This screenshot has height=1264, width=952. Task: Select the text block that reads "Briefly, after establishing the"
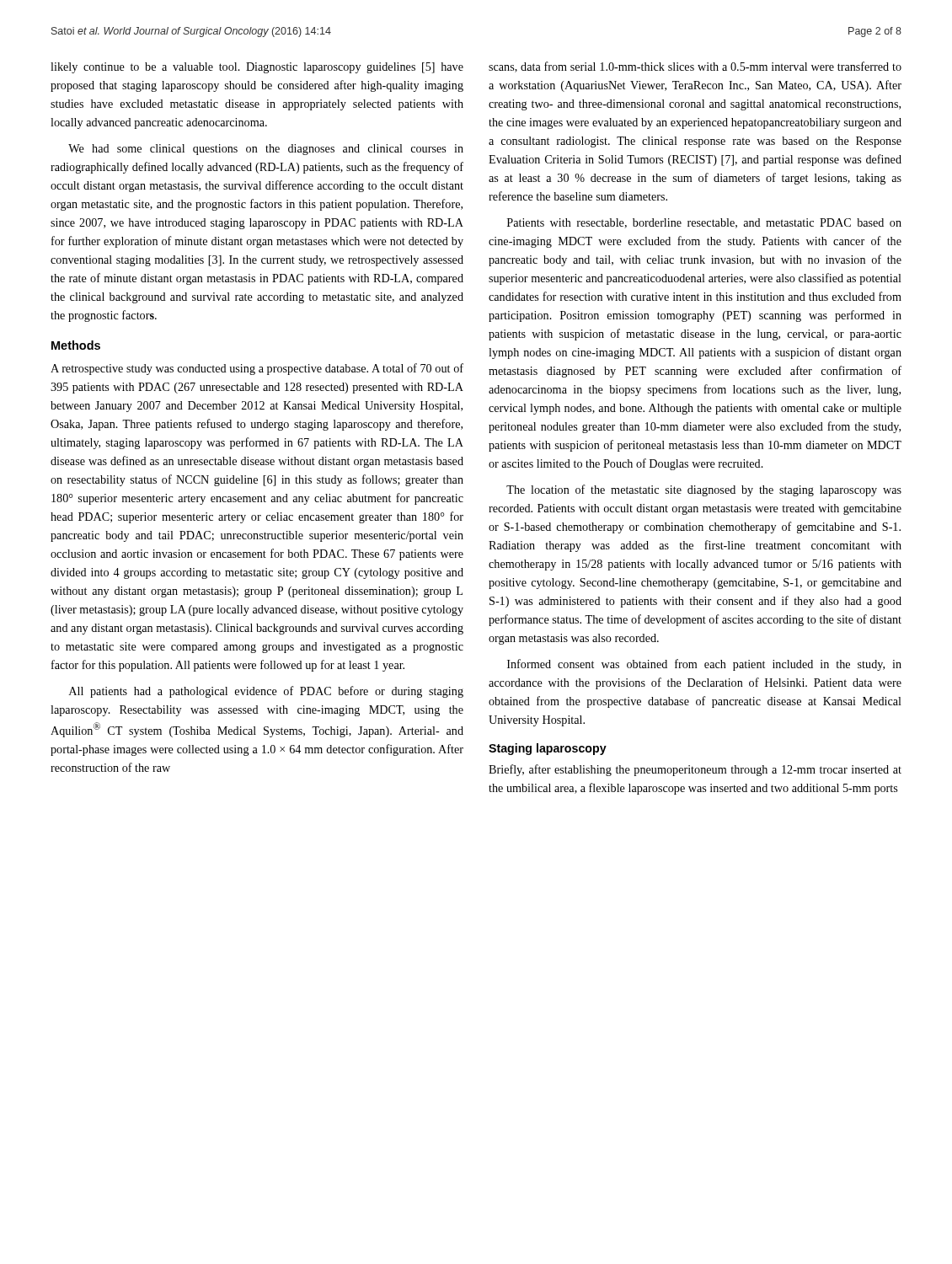[695, 779]
